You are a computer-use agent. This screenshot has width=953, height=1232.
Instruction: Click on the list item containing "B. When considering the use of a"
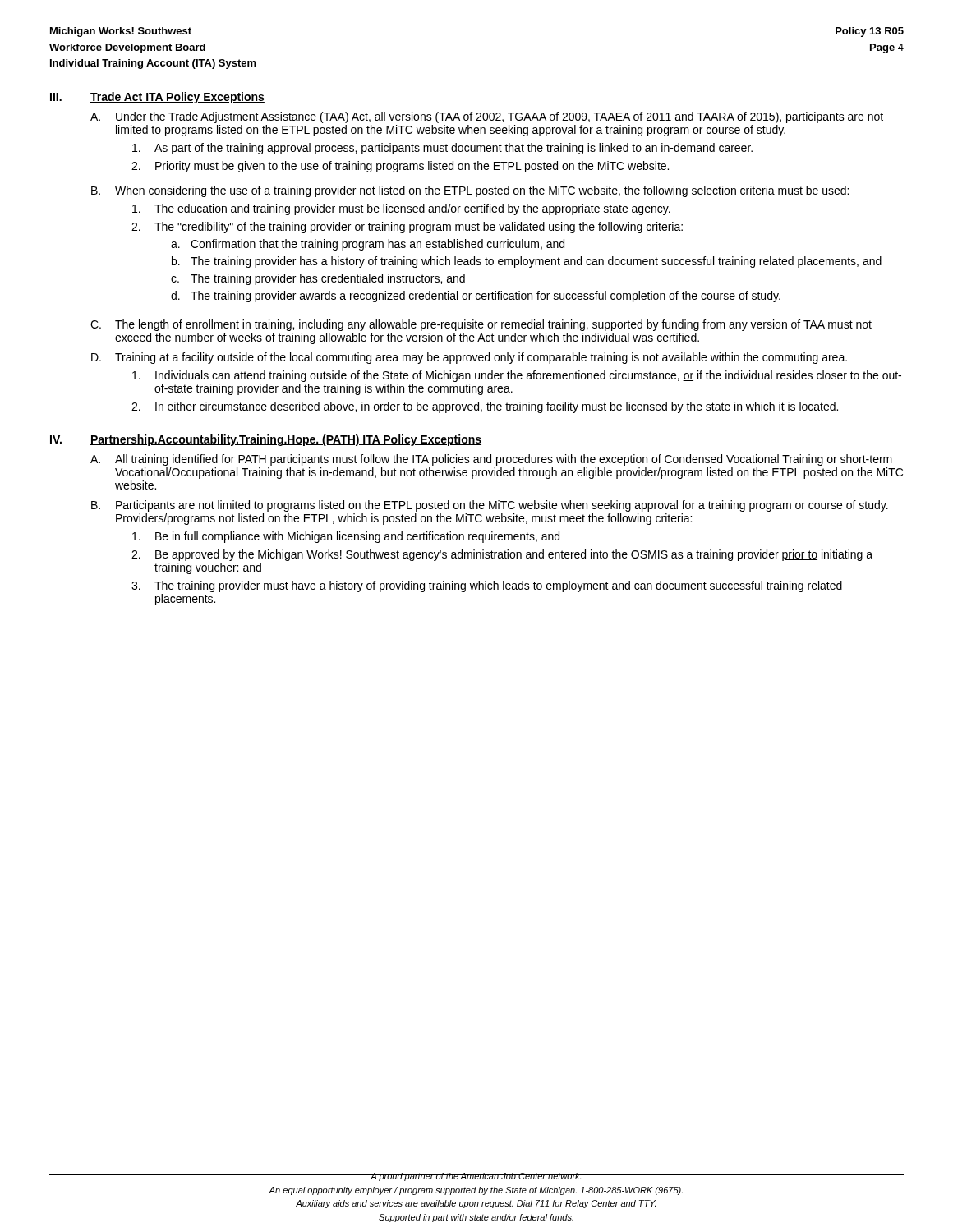click(x=497, y=248)
